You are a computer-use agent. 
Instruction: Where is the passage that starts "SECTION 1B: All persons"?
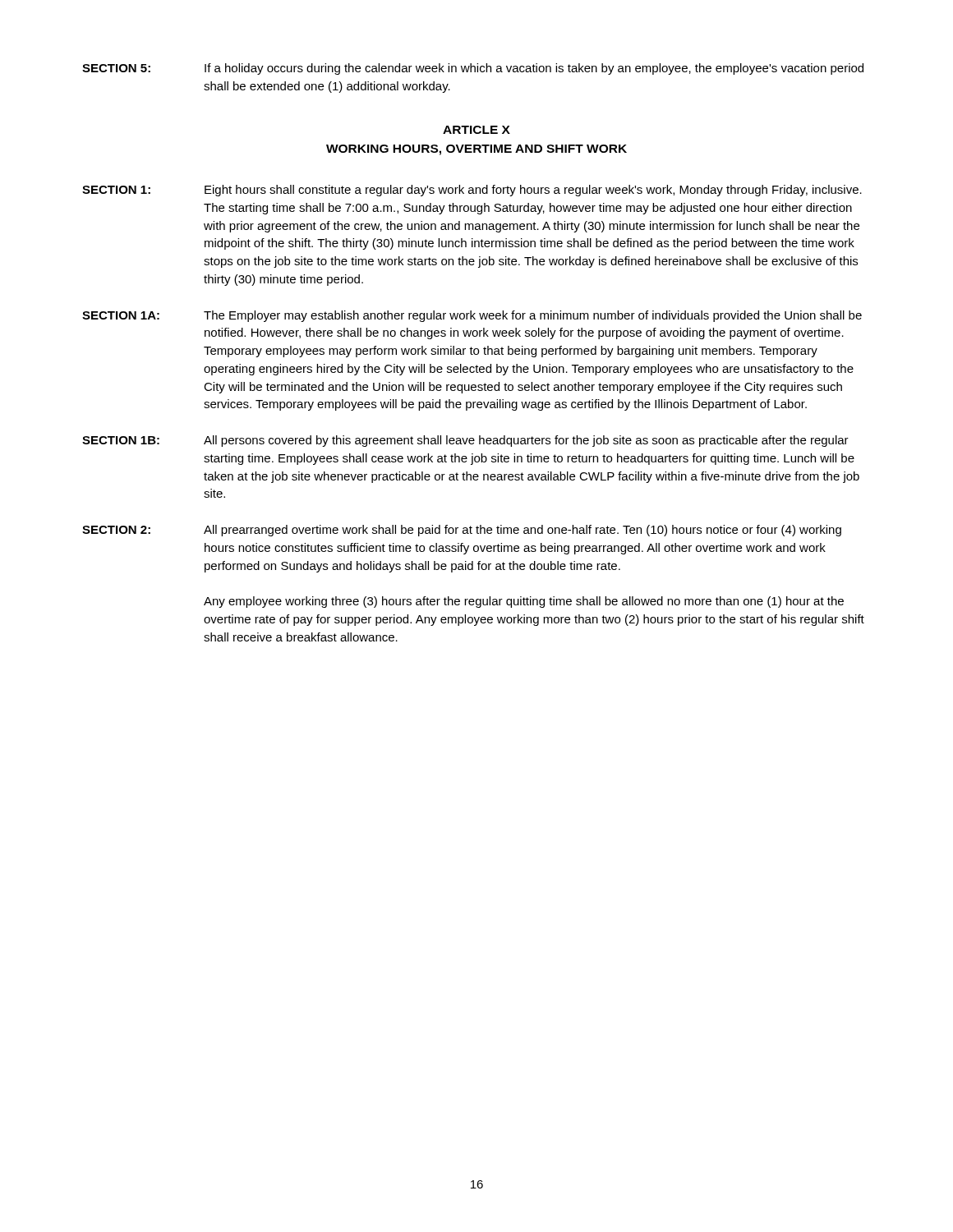tap(476, 467)
